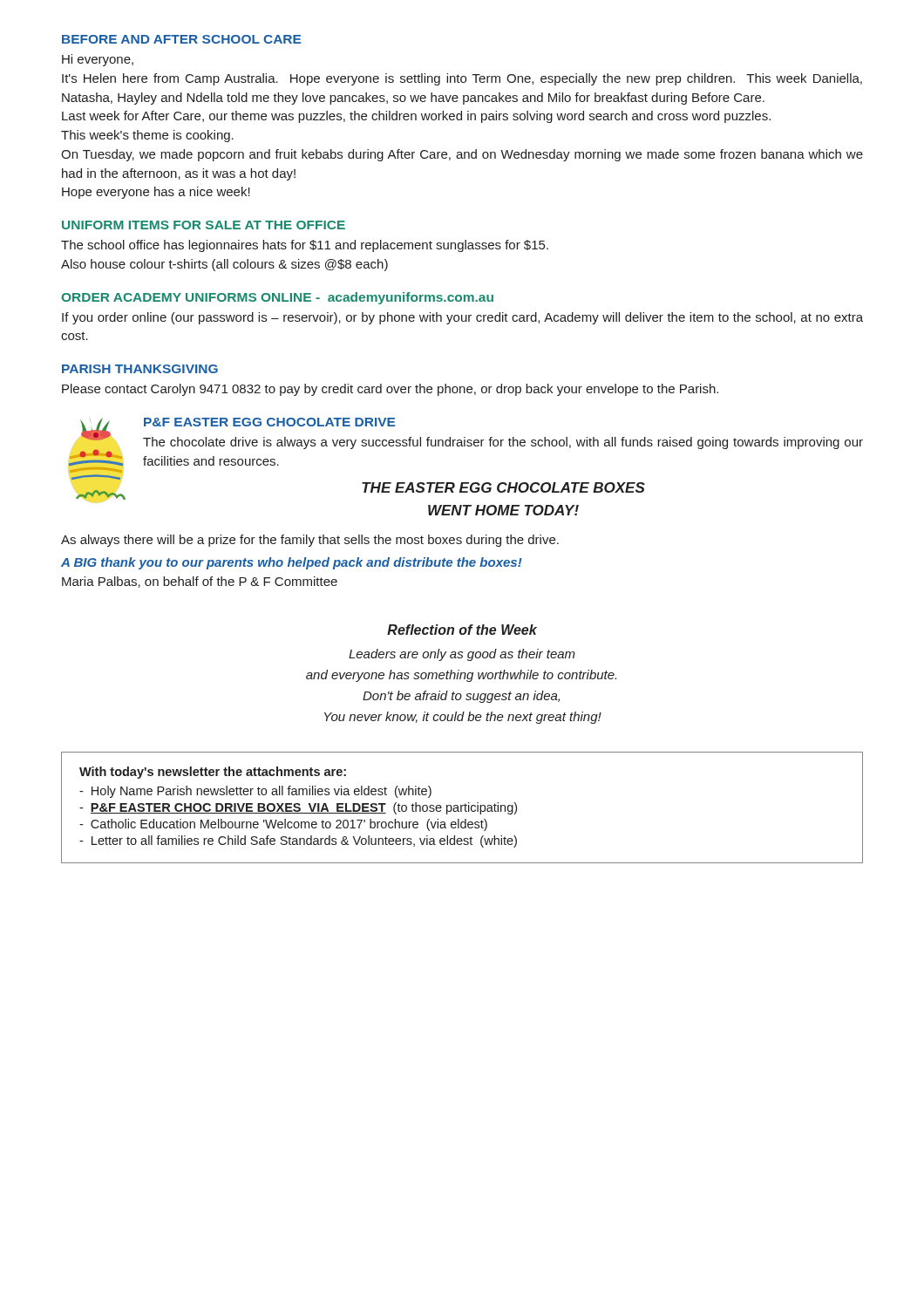This screenshot has width=924, height=1308.
Task: Click on the block starting "The school office"
Action: point(305,254)
